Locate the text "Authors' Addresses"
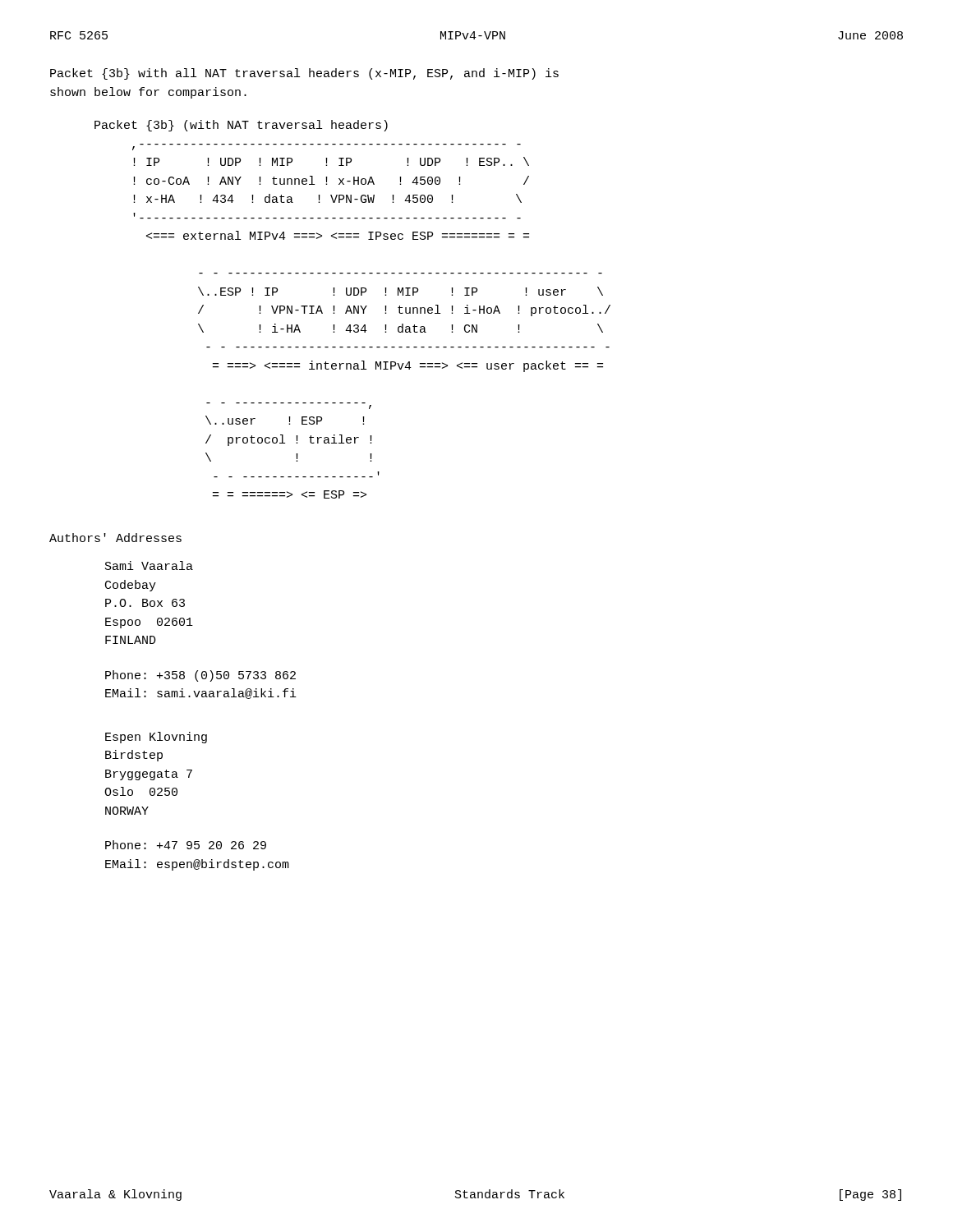The image size is (953, 1232). pos(116,539)
